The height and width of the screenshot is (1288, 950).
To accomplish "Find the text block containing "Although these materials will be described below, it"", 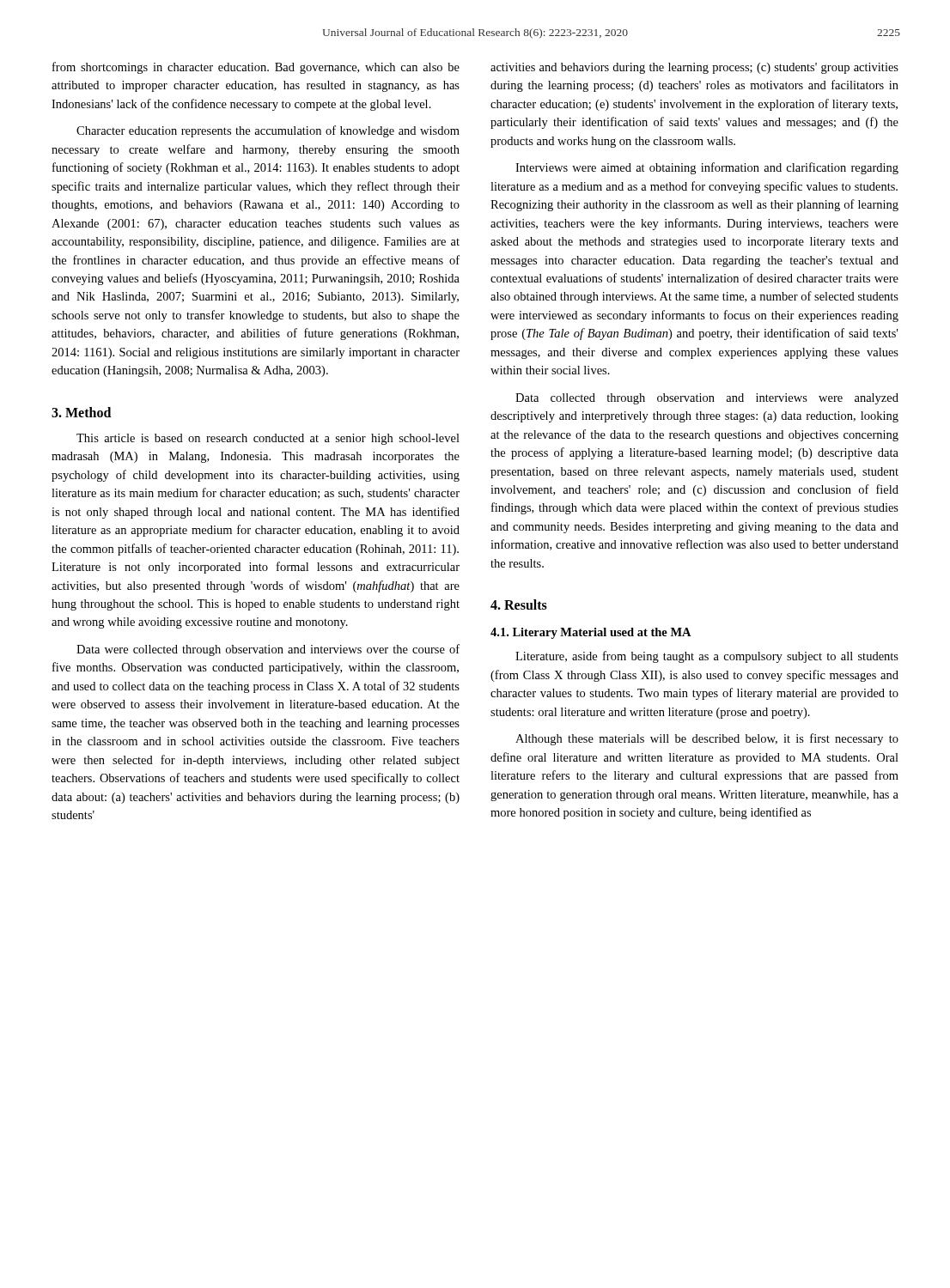I will (694, 776).
